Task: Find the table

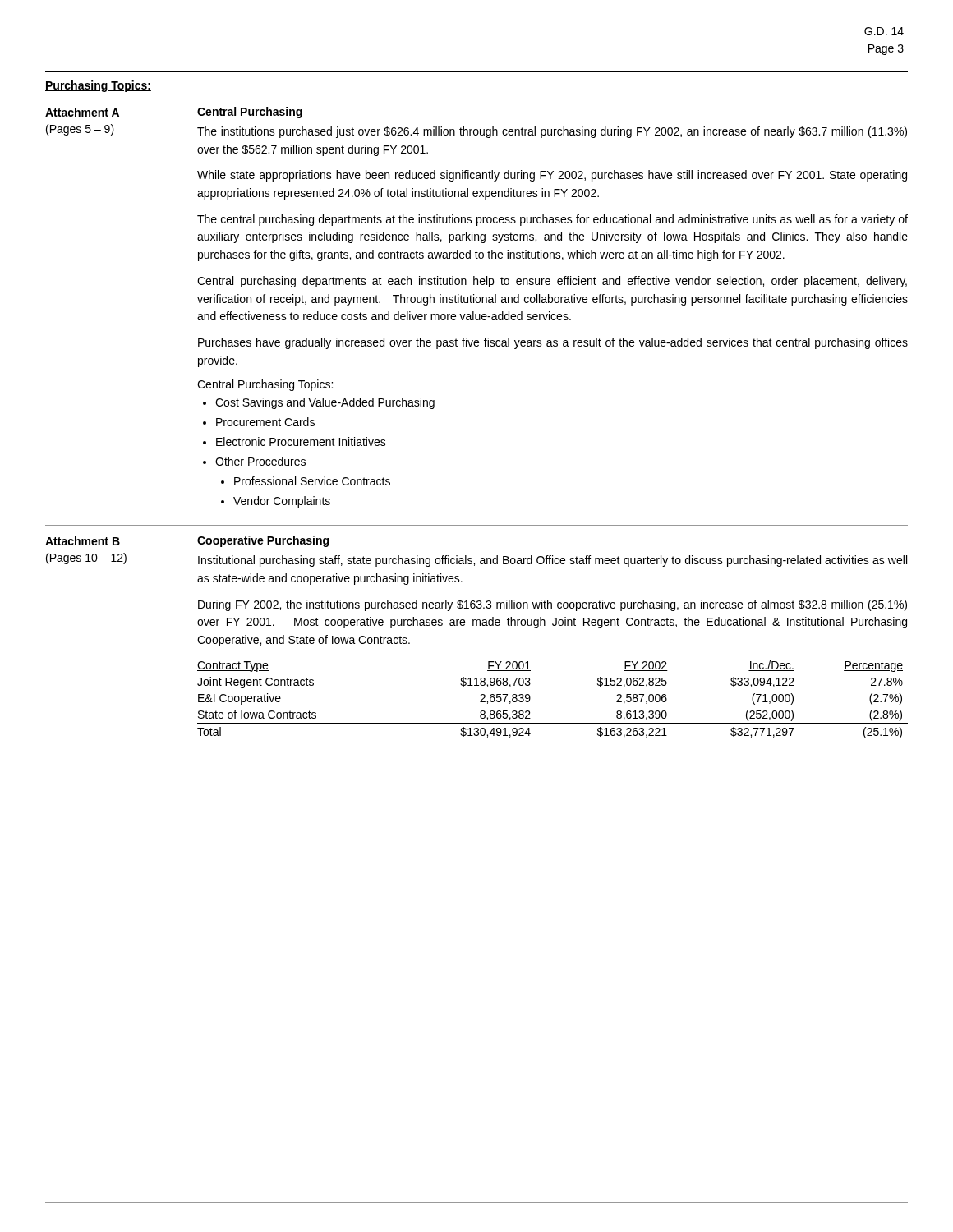Action: pyautogui.click(x=553, y=699)
